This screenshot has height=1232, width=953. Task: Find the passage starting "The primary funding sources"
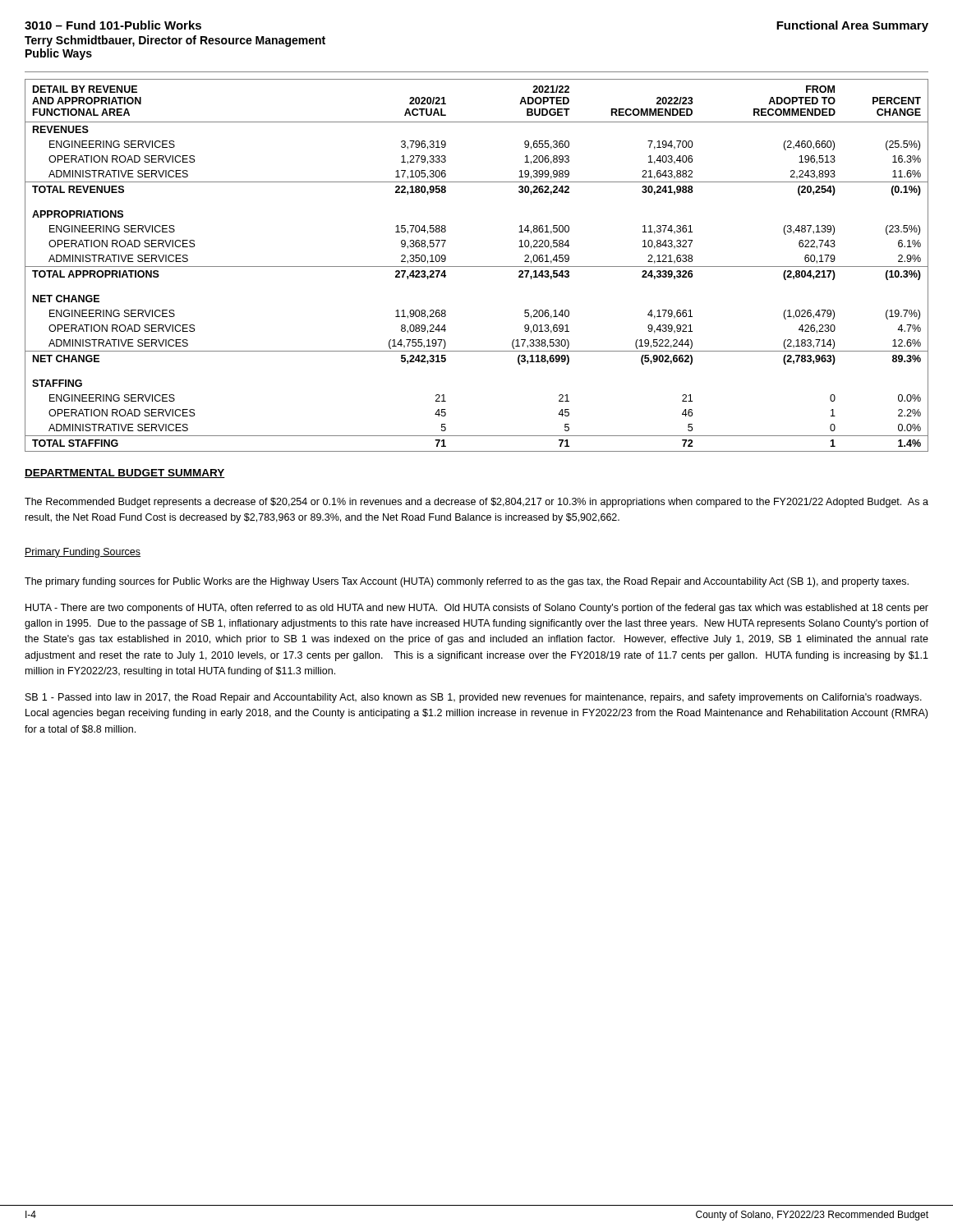coord(476,582)
